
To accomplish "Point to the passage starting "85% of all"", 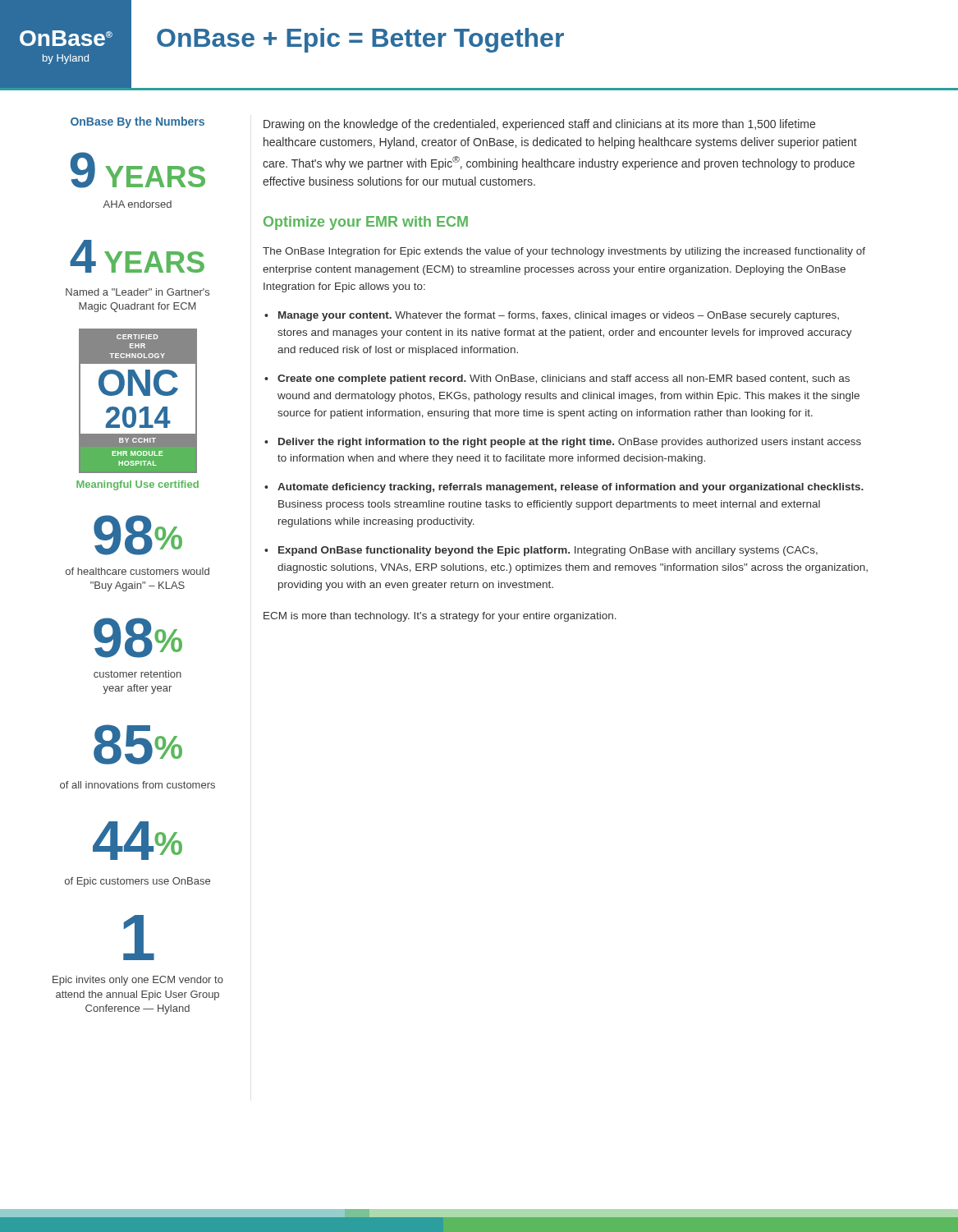I will (x=137, y=752).
